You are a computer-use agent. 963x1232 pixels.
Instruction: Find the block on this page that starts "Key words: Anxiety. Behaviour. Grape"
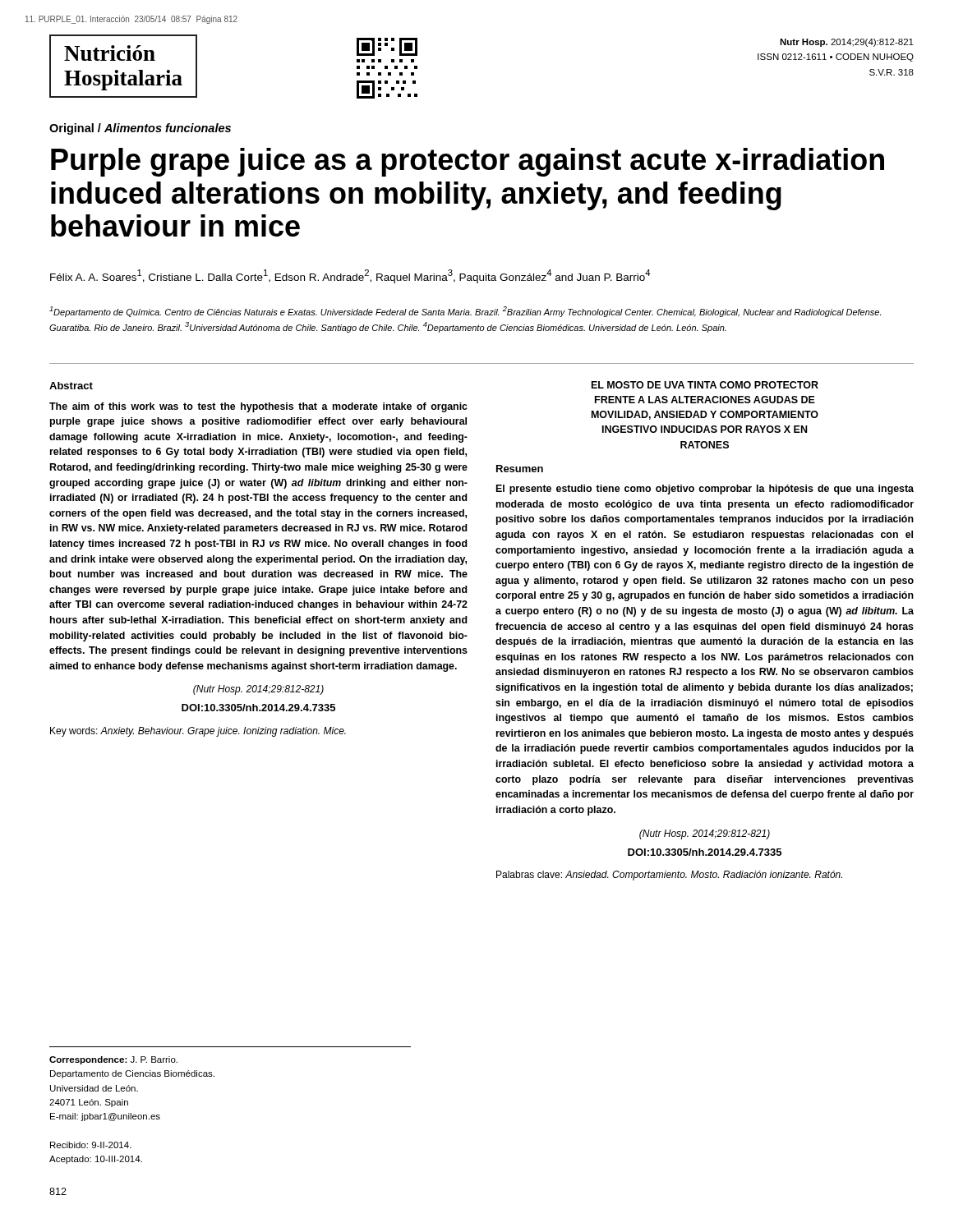pos(198,731)
